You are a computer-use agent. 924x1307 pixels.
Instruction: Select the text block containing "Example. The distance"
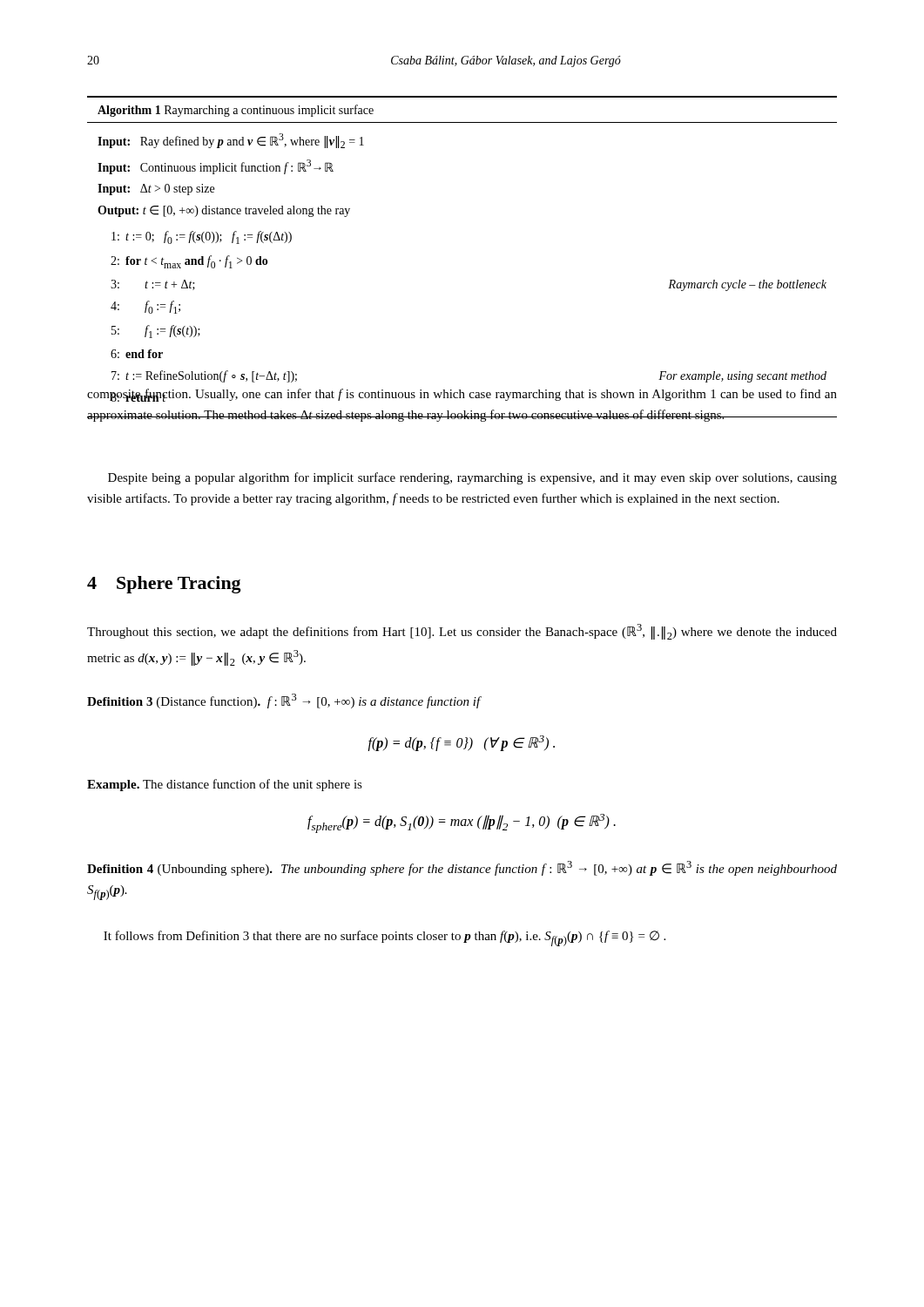(225, 784)
